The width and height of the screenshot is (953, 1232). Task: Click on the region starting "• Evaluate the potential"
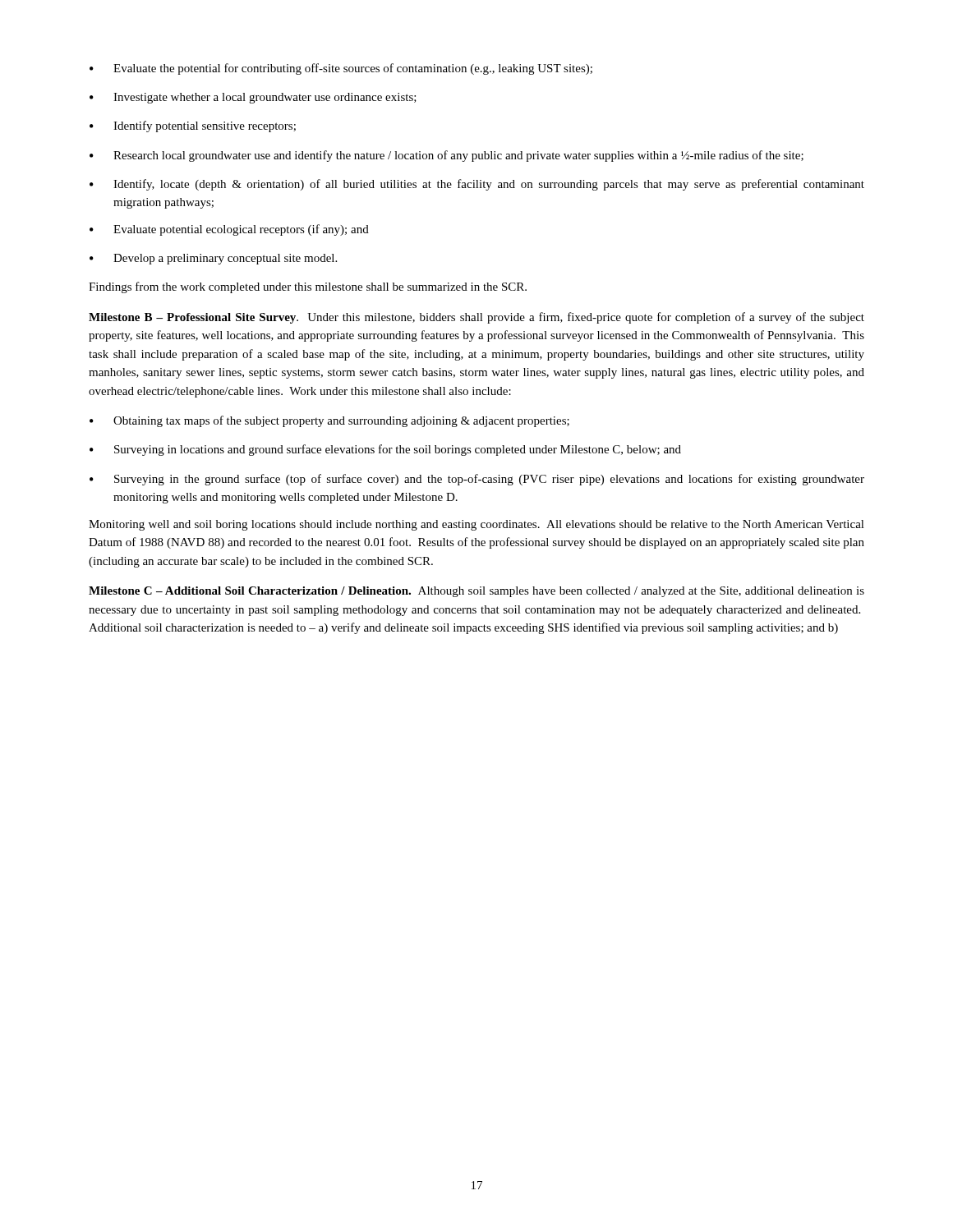tap(476, 69)
